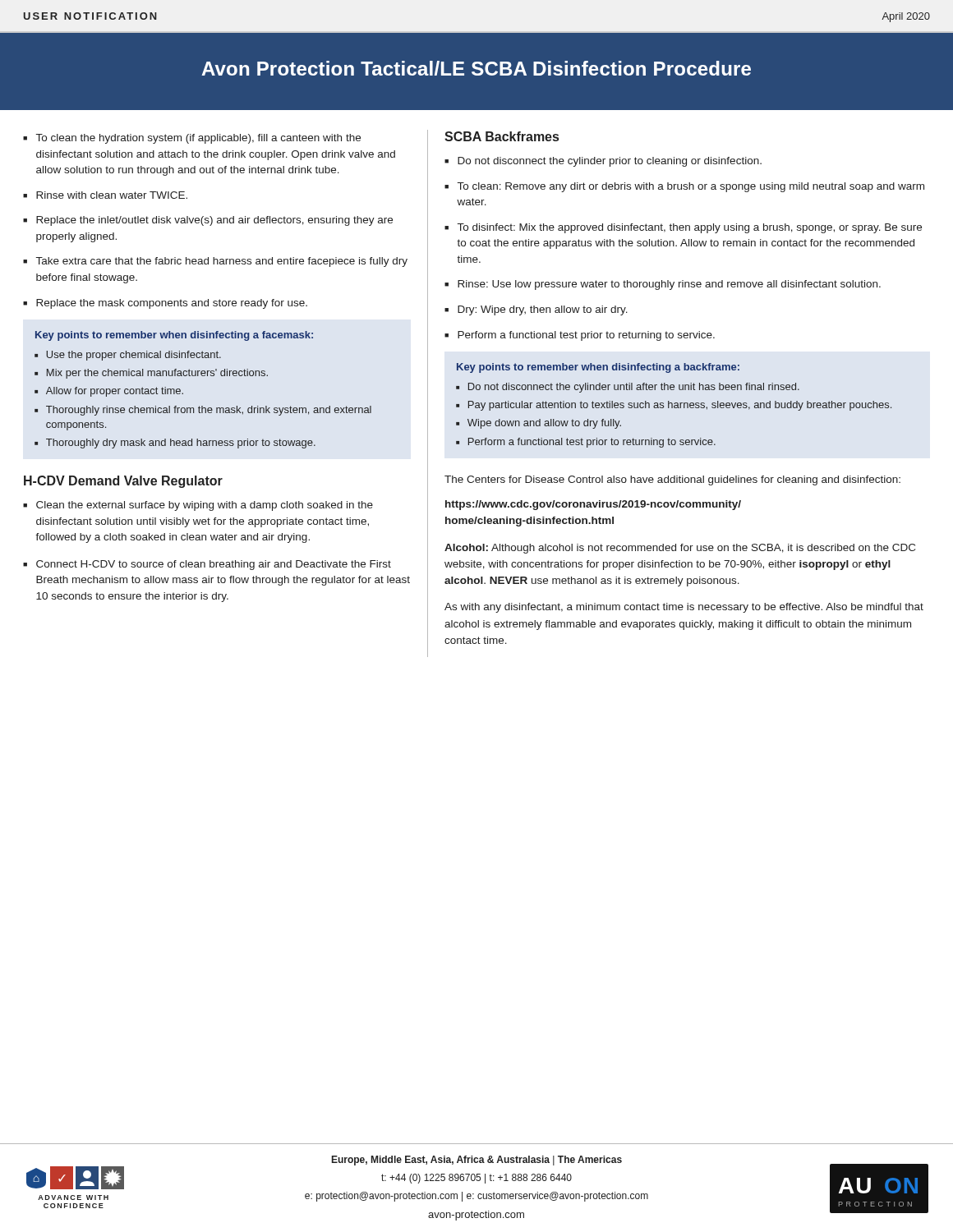Viewport: 953px width, 1232px height.
Task: Find the text starting "■ Pay particular"
Action: (x=674, y=405)
